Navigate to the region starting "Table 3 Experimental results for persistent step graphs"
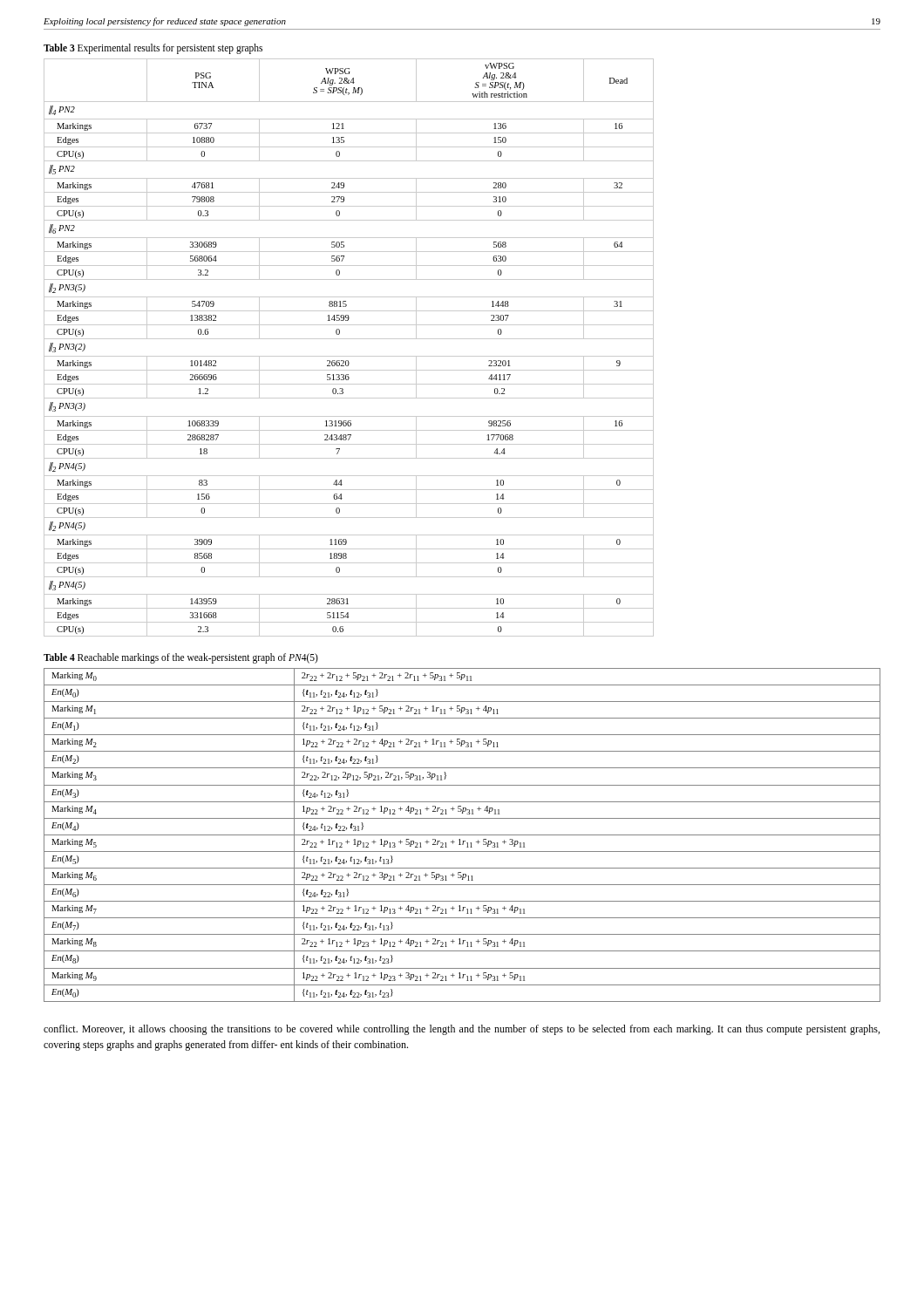This screenshot has width=924, height=1308. pyautogui.click(x=153, y=48)
